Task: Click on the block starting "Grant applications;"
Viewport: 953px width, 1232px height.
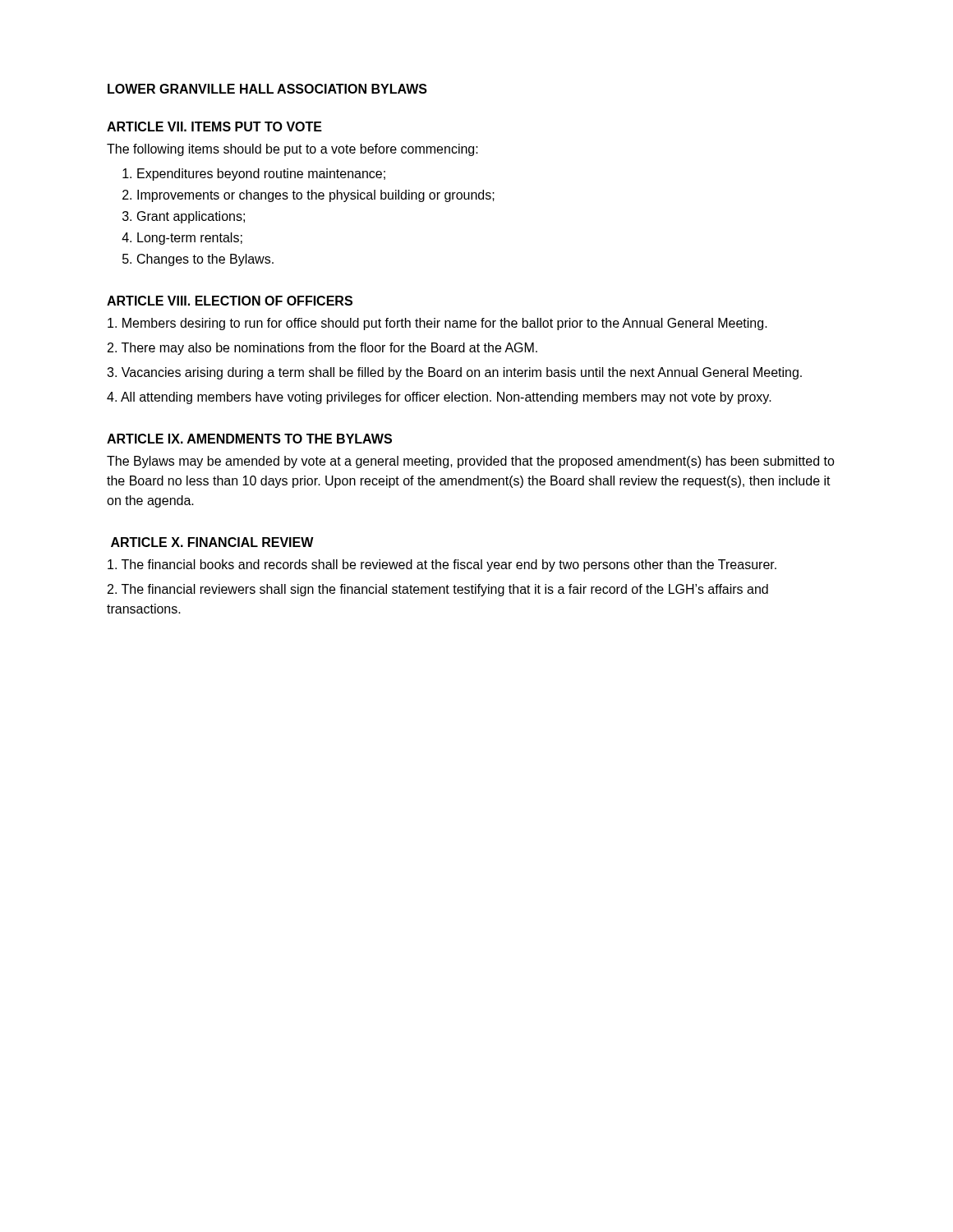Action: pyautogui.click(x=191, y=217)
